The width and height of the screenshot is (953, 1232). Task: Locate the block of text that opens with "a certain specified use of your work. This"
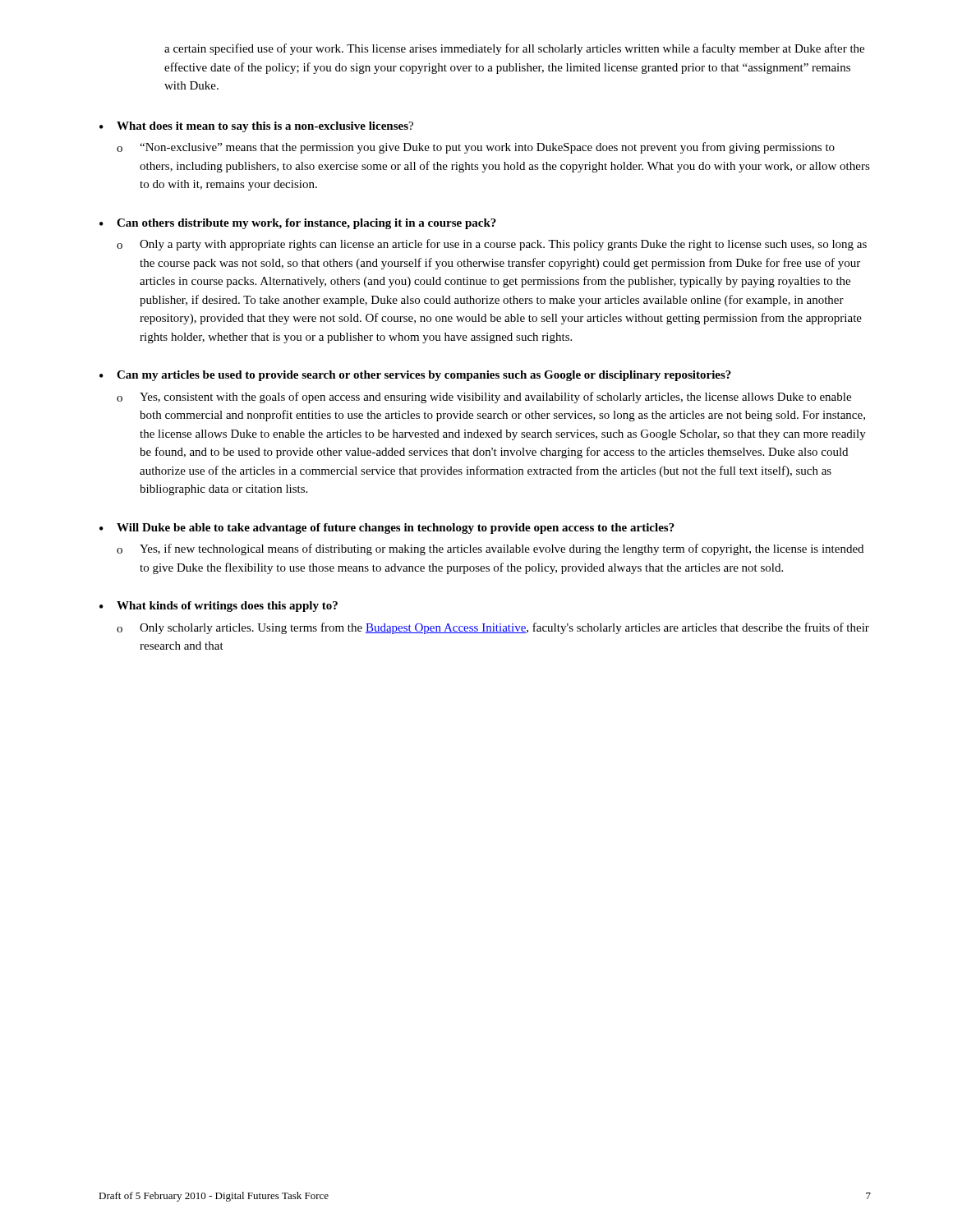click(515, 67)
